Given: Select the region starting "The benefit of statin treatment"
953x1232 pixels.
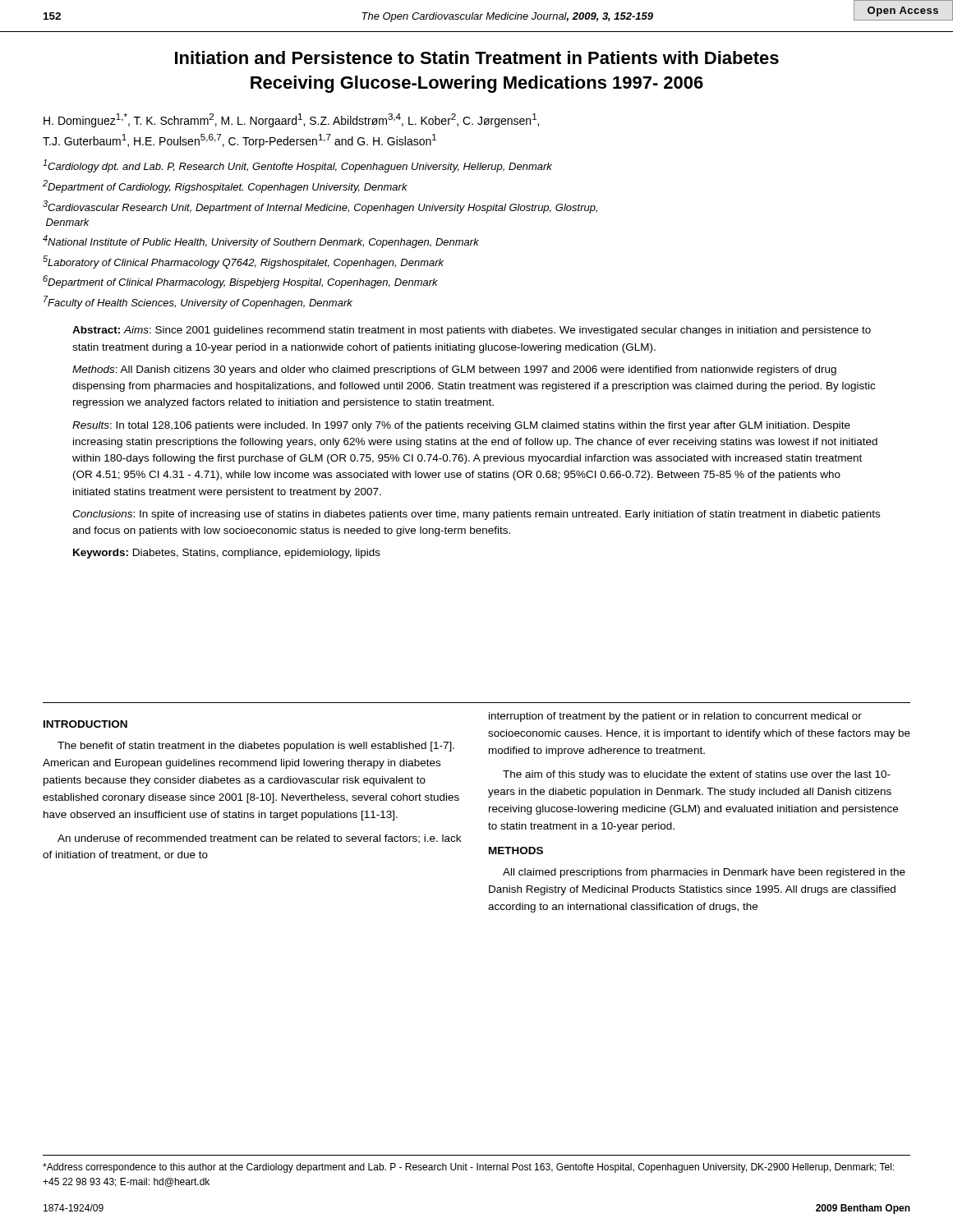Looking at the screenshot, I should (254, 801).
